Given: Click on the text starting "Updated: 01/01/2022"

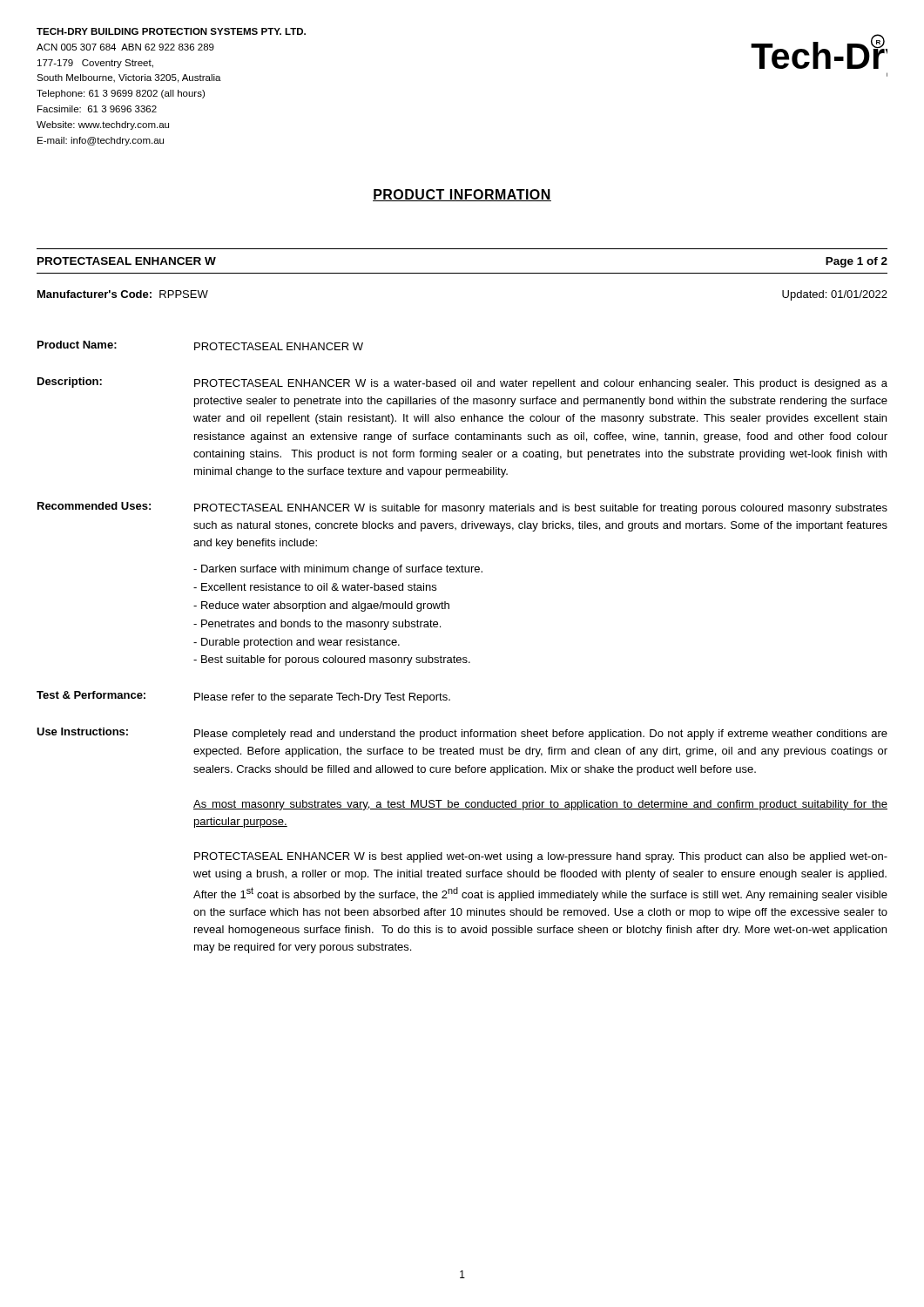Looking at the screenshot, I should (835, 294).
